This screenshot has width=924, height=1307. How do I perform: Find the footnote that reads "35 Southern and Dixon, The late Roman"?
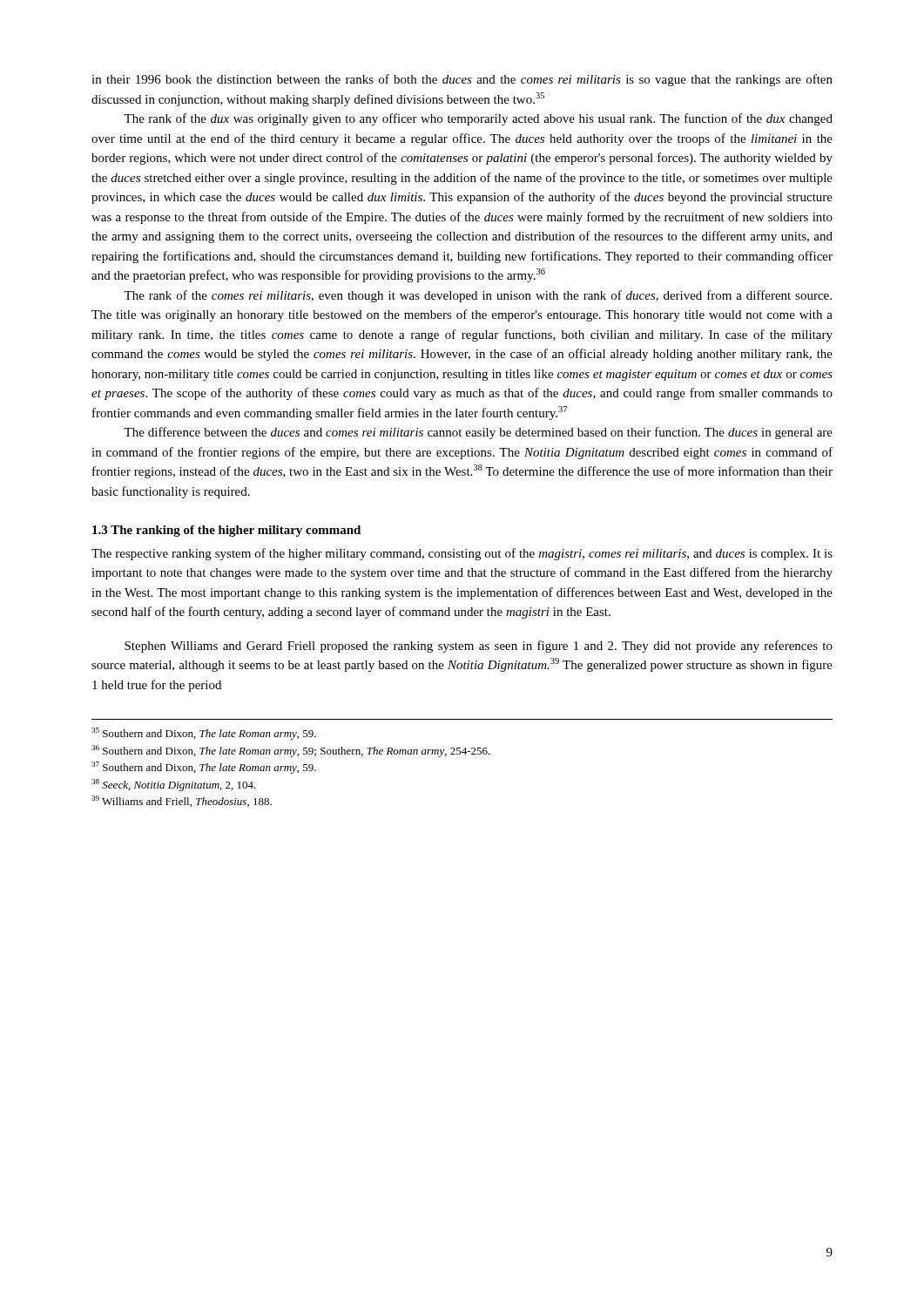click(204, 734)
